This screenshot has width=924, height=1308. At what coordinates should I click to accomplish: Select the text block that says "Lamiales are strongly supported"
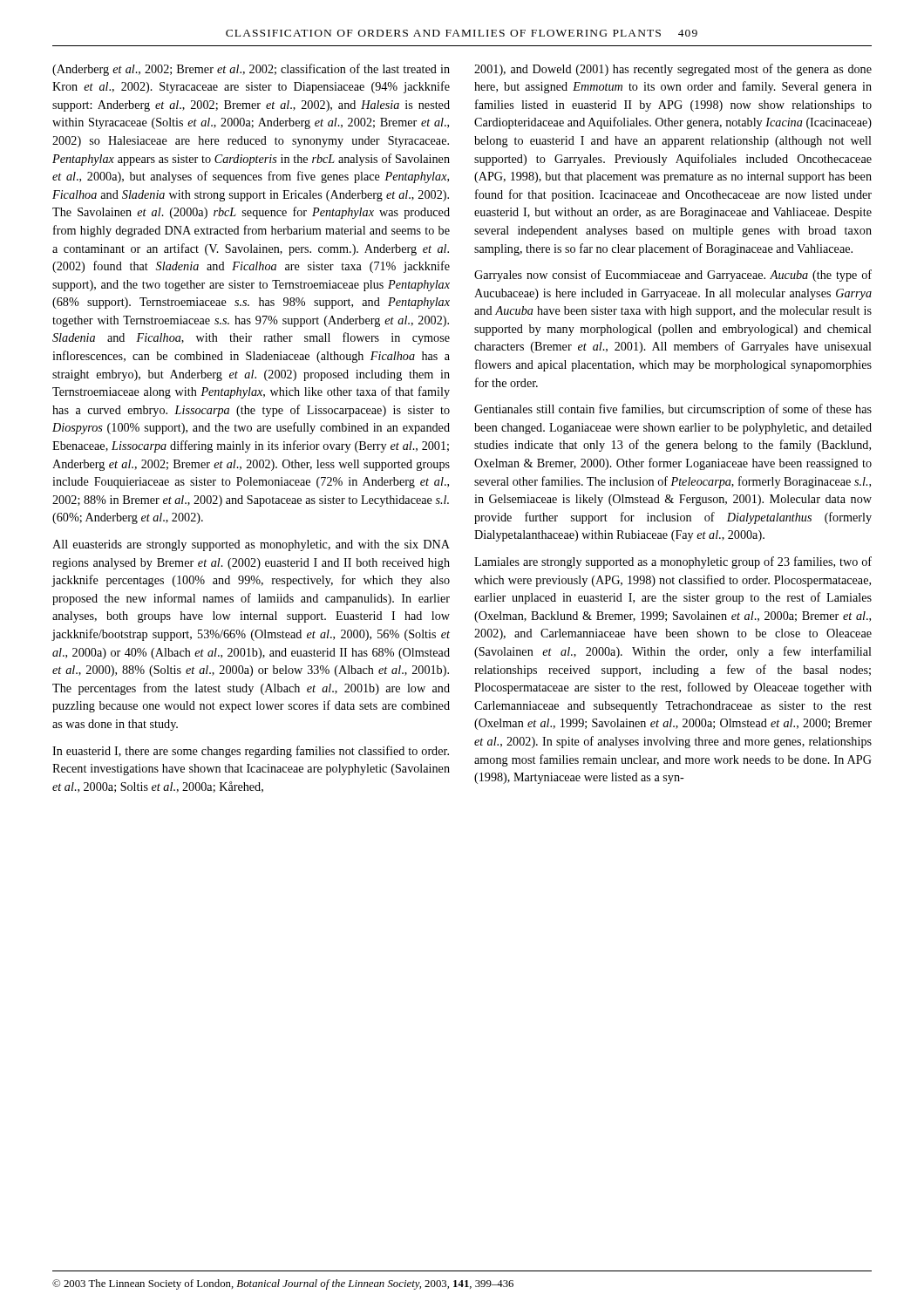click(673, 670)
